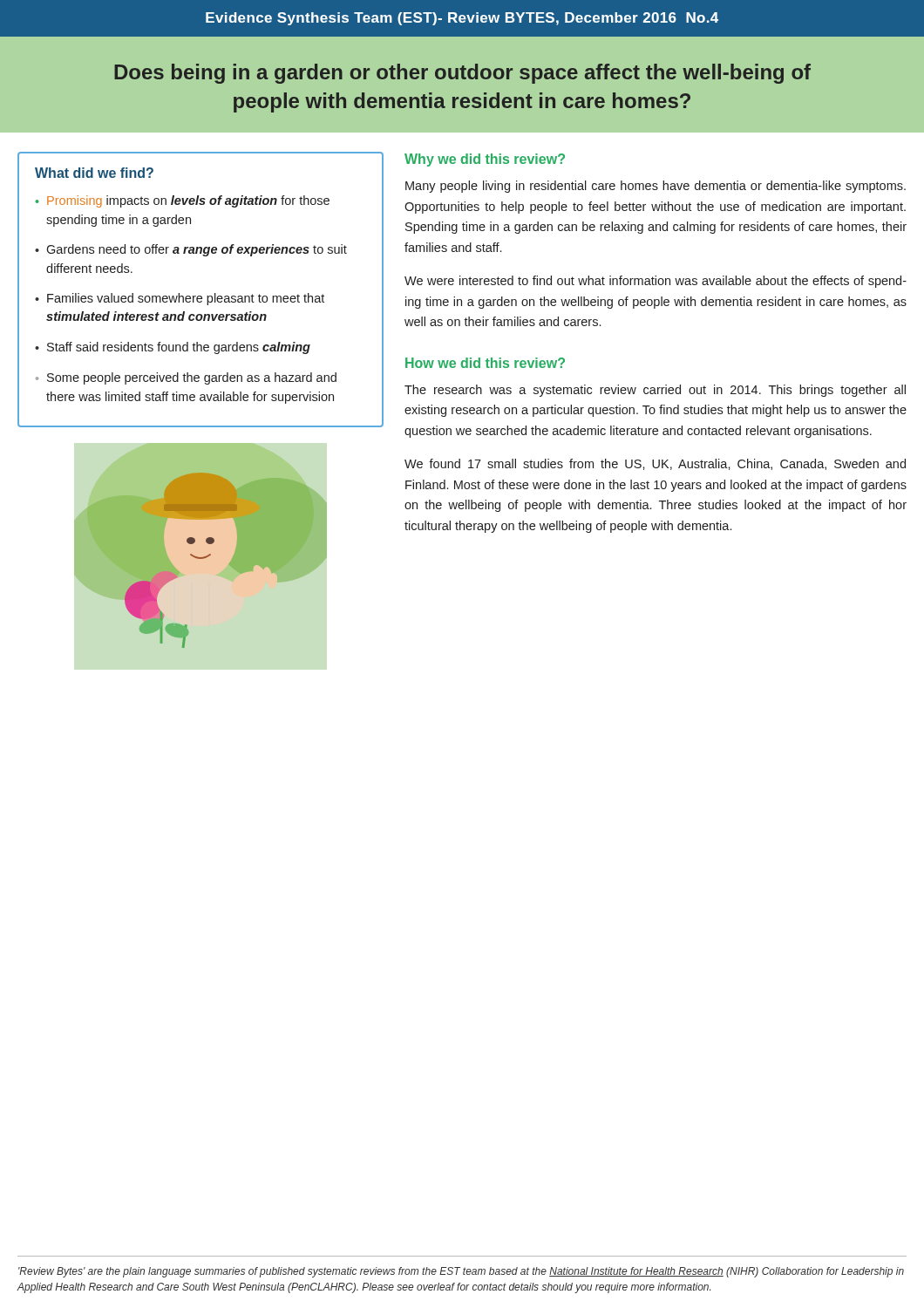This screenshot has width=924, height=1308.
Task: Click on the block starting "What did we find? • Promising"
Action: [200, 286]
